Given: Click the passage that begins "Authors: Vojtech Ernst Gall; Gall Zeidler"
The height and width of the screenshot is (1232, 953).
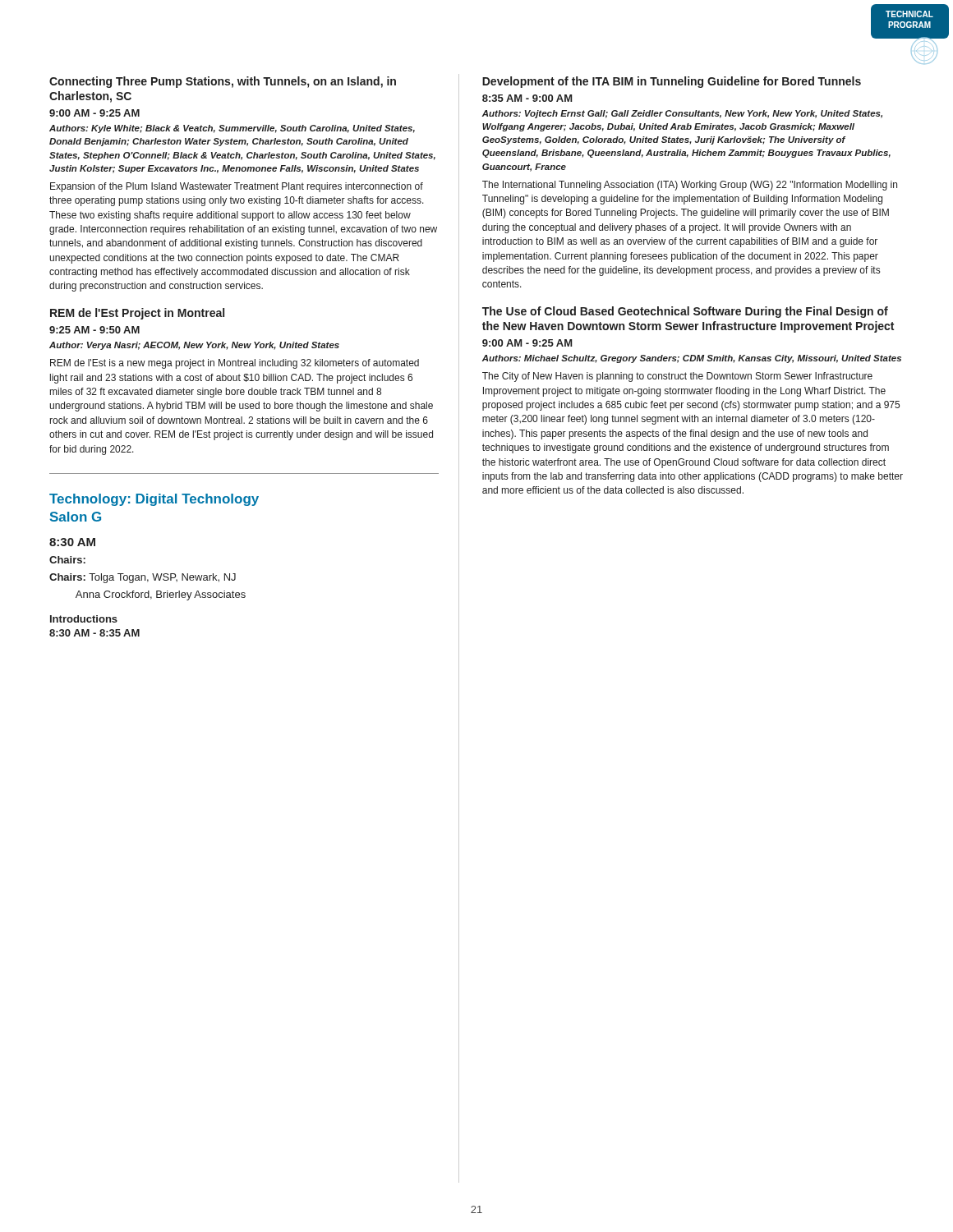Looking at the screenshot, I should tap(693, 140).
